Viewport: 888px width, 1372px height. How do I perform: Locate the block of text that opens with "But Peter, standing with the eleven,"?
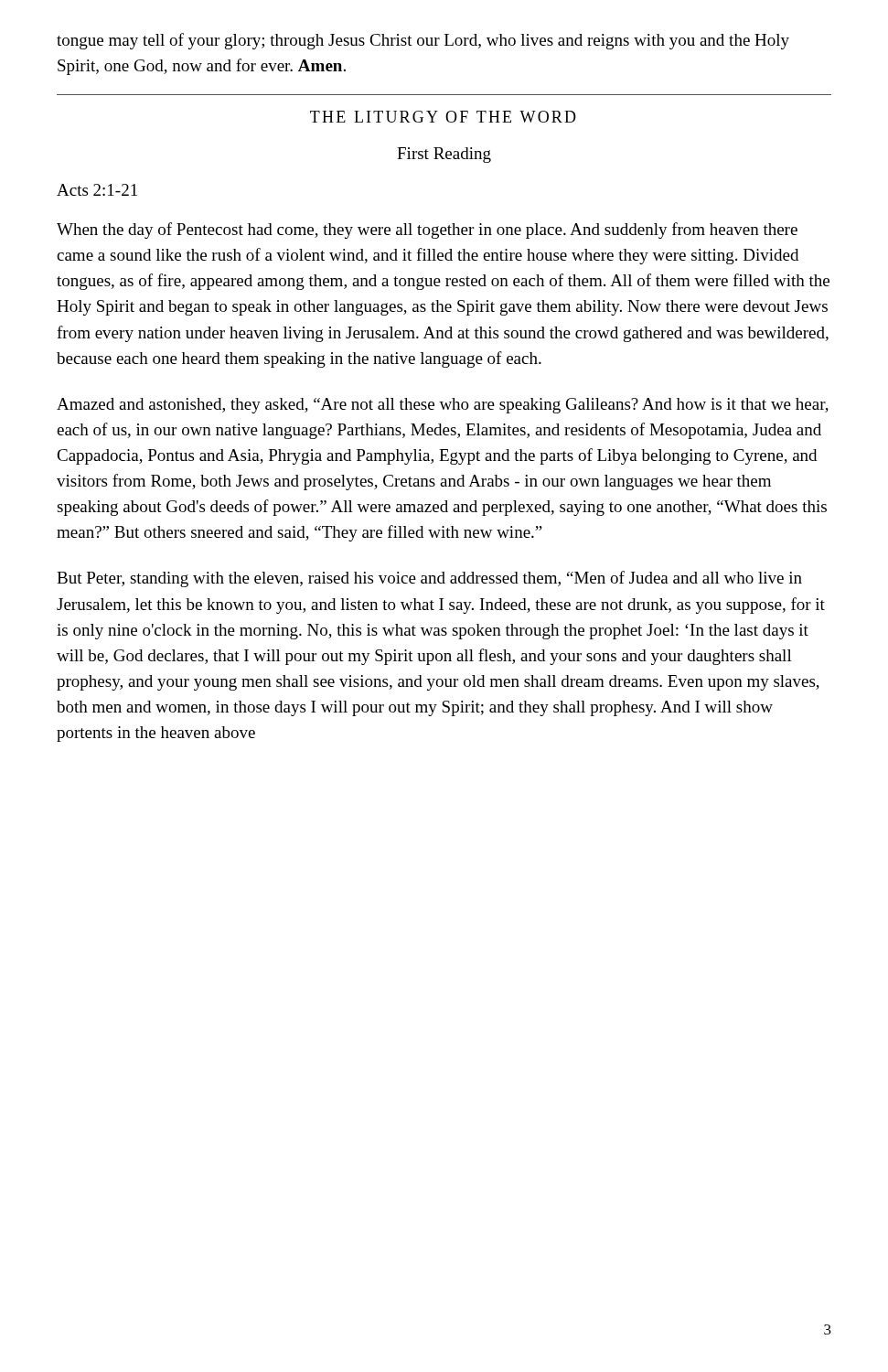click(x=444, y=656)
